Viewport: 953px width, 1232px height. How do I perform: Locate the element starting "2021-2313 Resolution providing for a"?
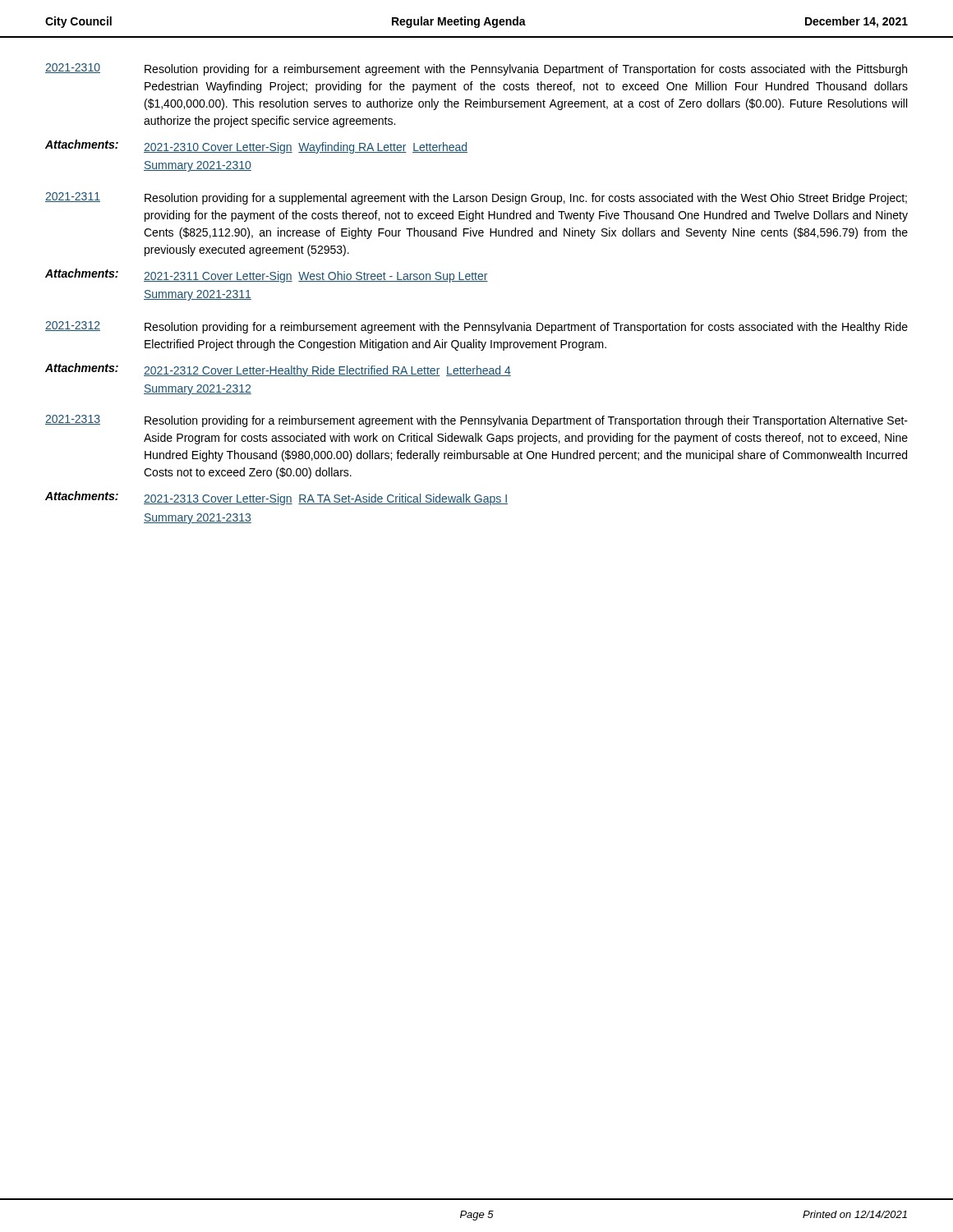point(476,447)
